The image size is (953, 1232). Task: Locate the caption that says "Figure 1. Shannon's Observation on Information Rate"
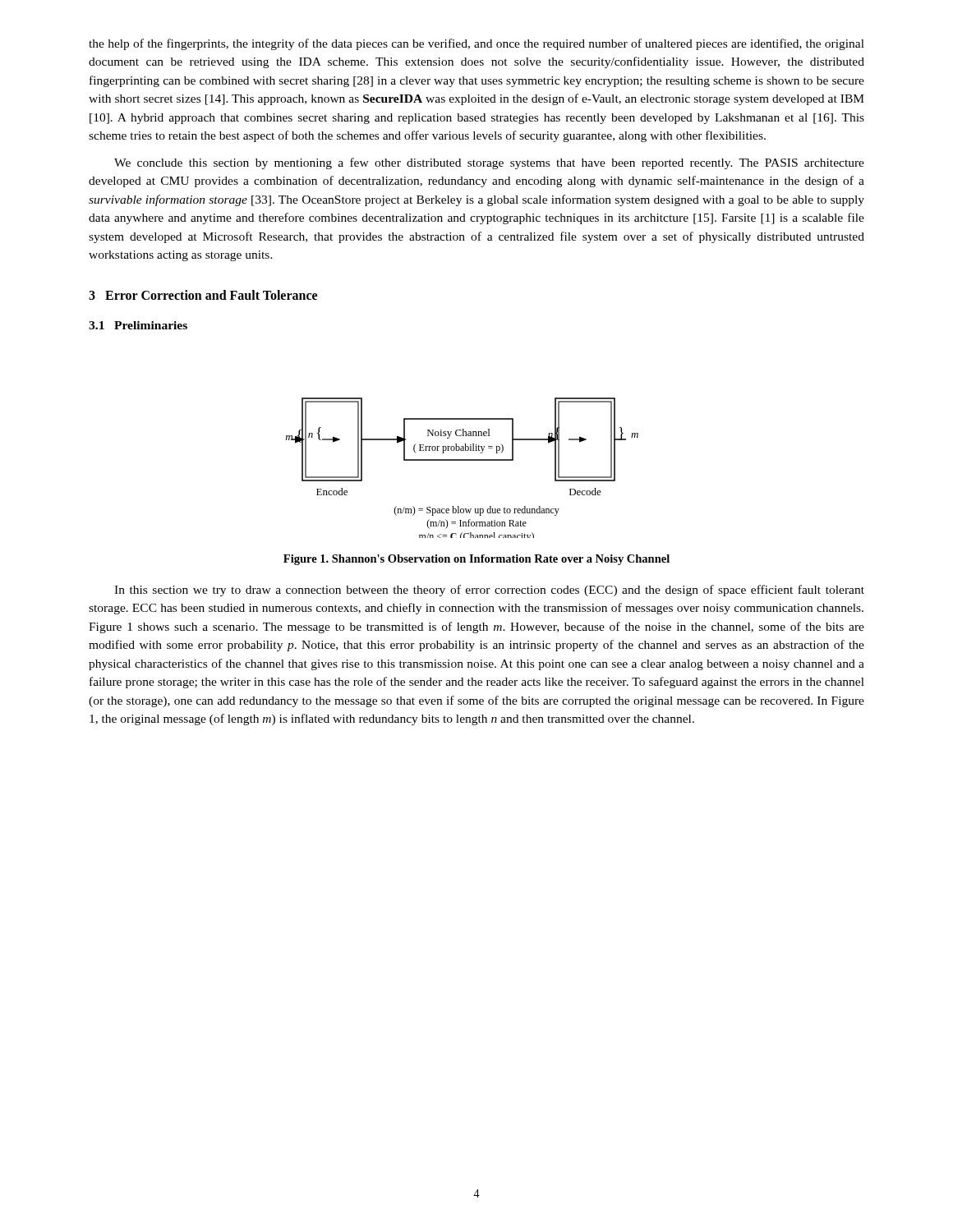tap(476, 558)
